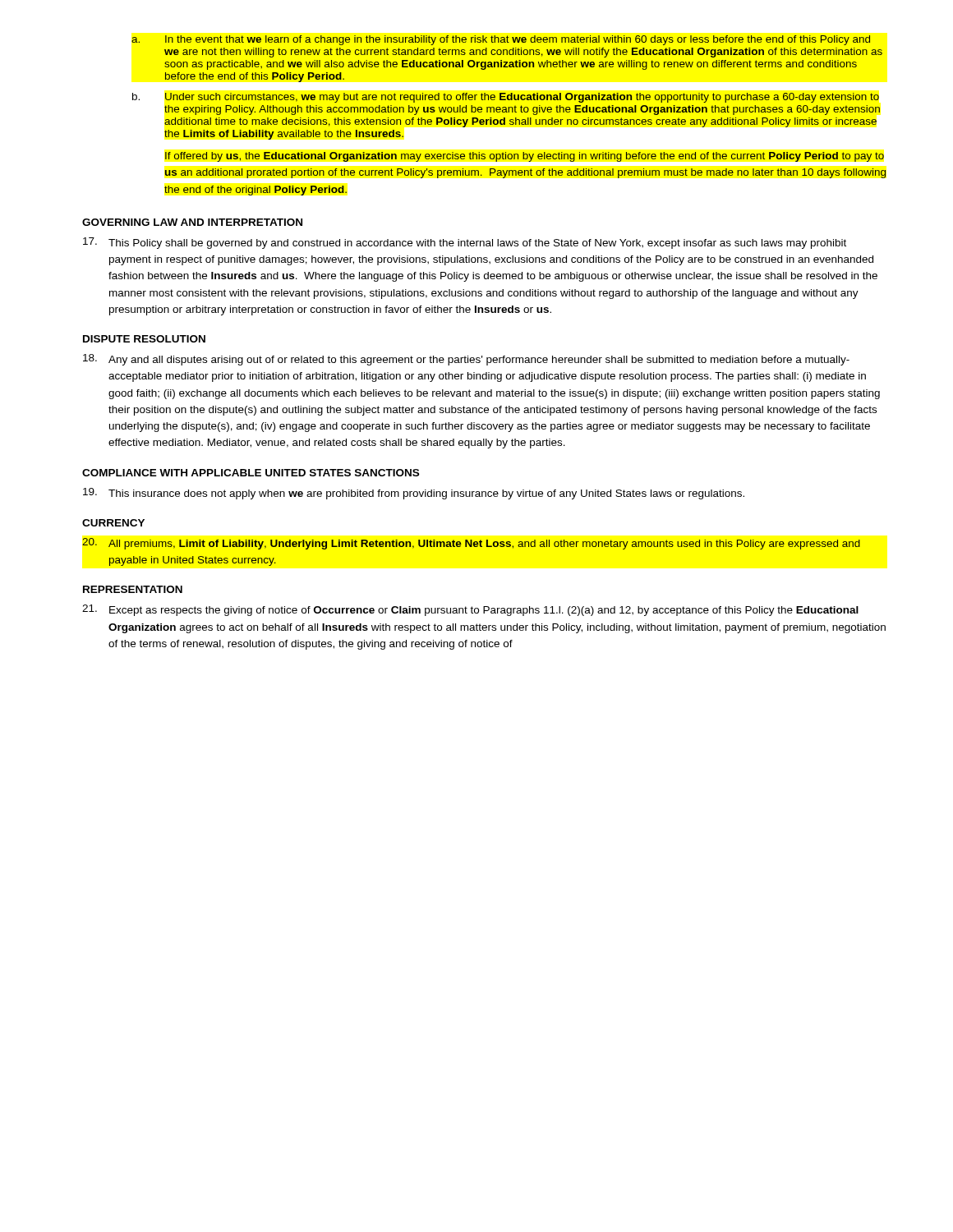Locate the passage starting "a. In the event that we learn of"
The height and width of the screenshot is (1232, 953).
(x=509, y=58)
